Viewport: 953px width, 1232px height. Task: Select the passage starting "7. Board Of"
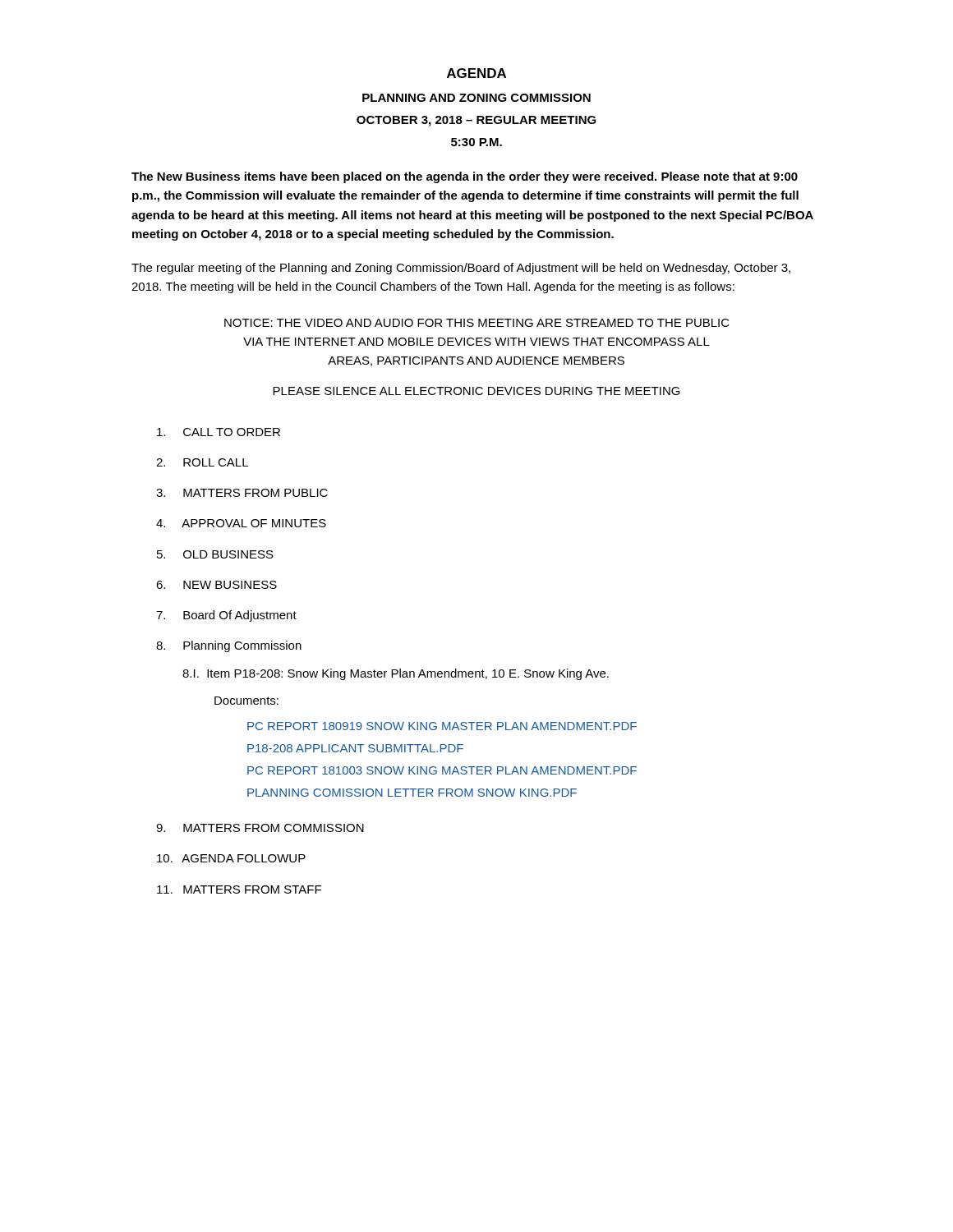click(x=226, y=615)
